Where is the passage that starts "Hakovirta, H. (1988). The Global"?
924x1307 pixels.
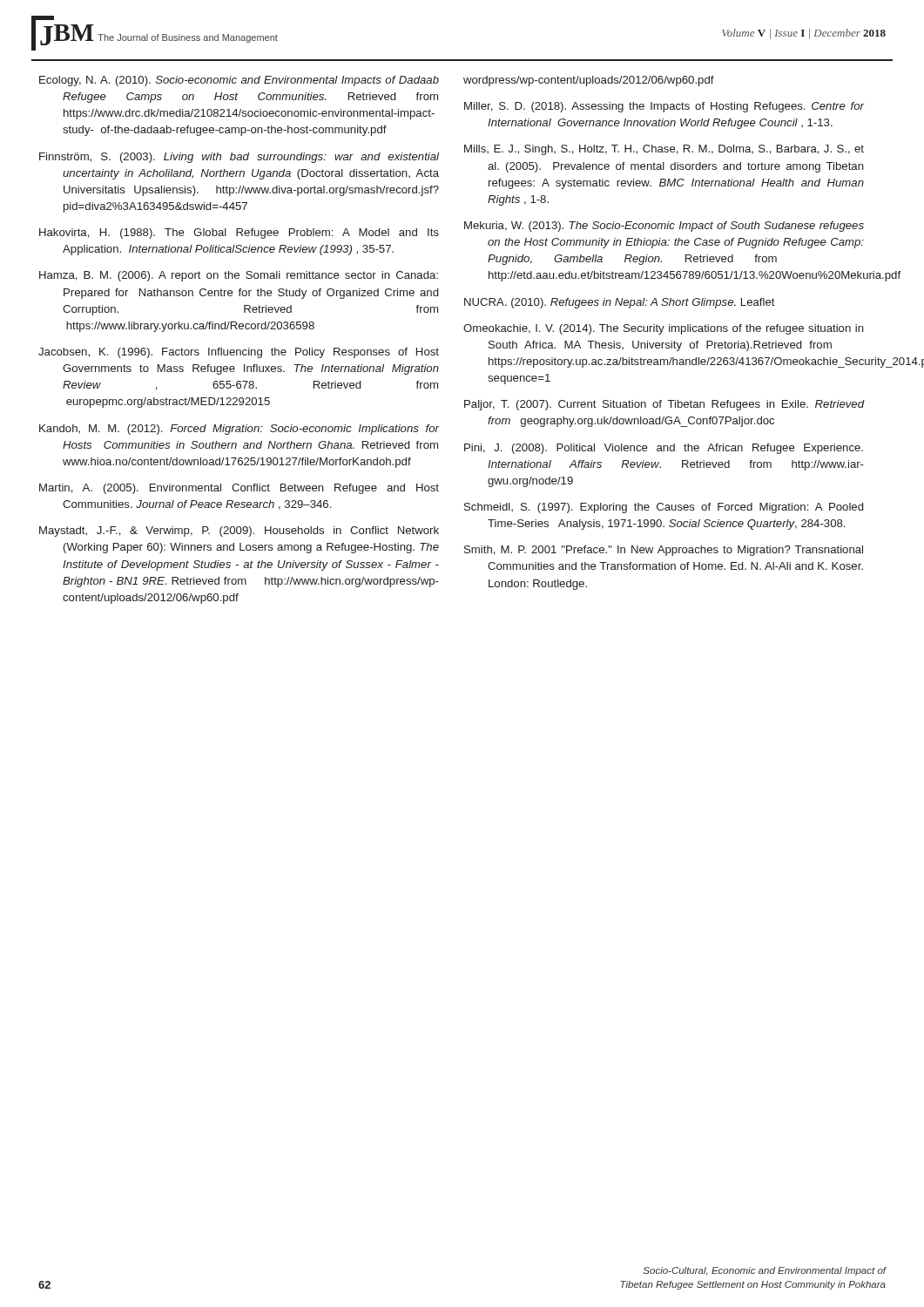(x=239, y=241)
